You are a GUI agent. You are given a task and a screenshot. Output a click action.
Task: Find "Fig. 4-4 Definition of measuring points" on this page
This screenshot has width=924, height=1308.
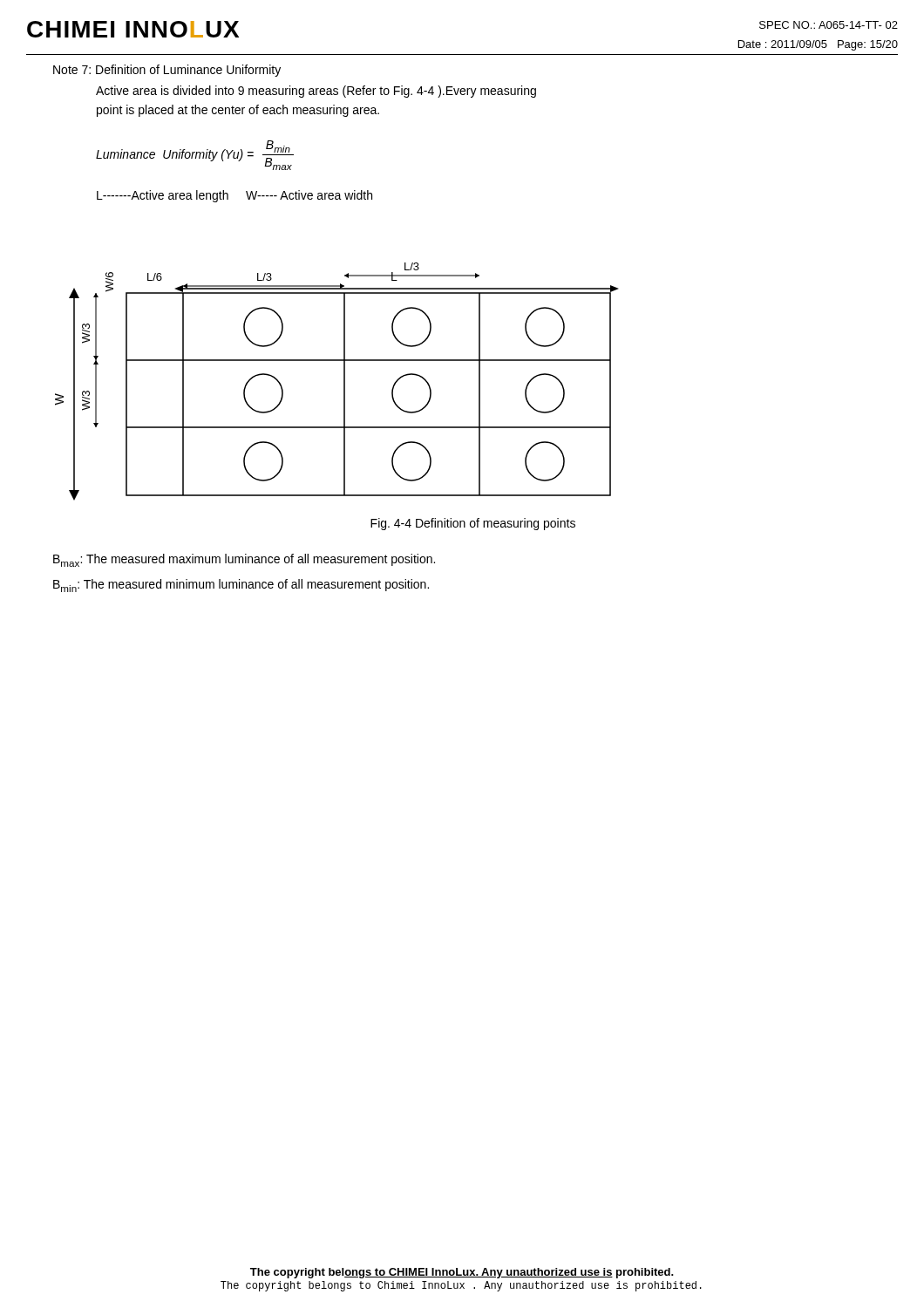pos(473,523)
